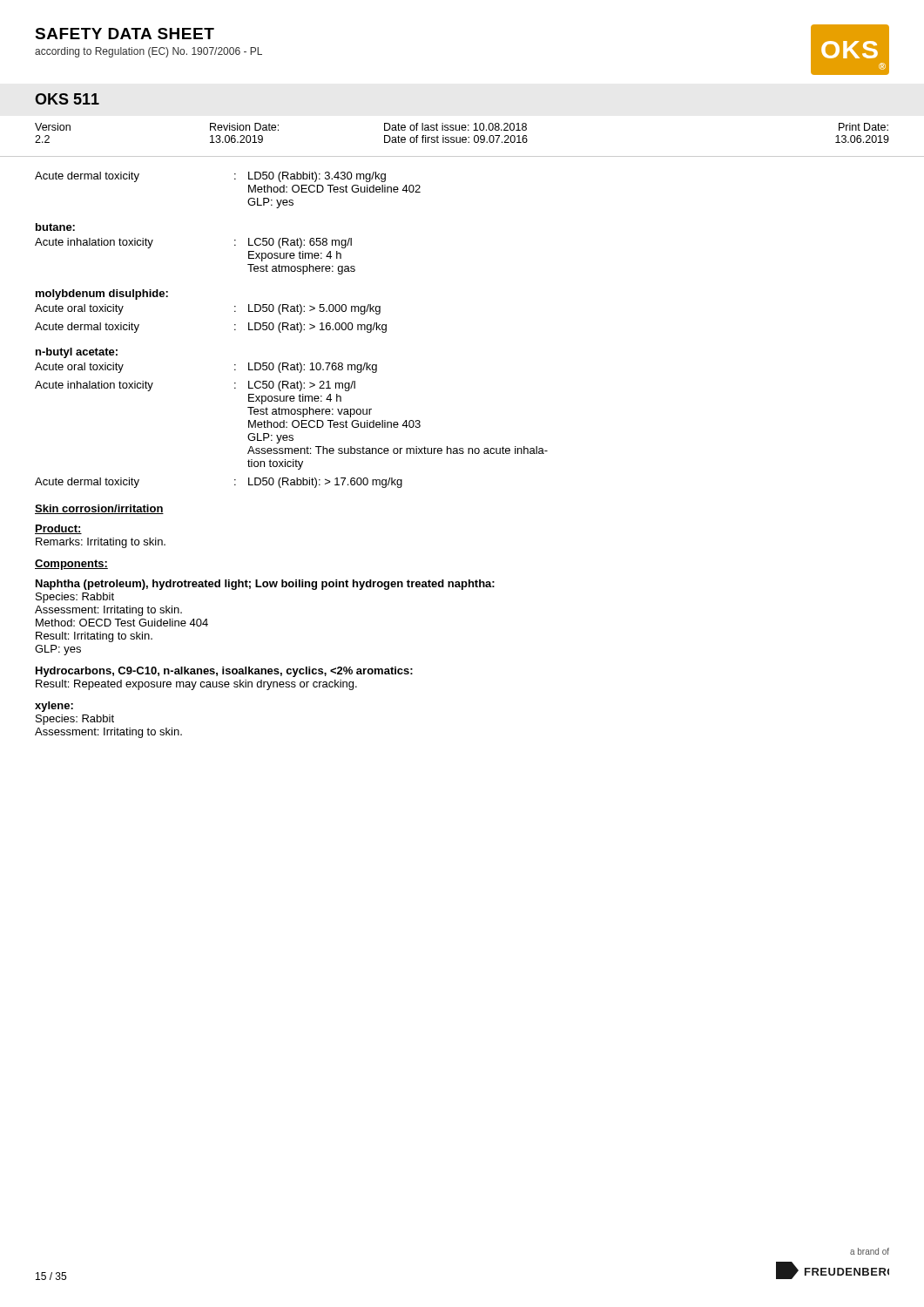The height and width of the screenshot is (1307, 924).
Task: Find the region starting "Hydrocarbons, C9-C10, n-alkanes, isoalkanes, cyclics, <2% aromatics: Result:"
Action: (x=224, y=672)
